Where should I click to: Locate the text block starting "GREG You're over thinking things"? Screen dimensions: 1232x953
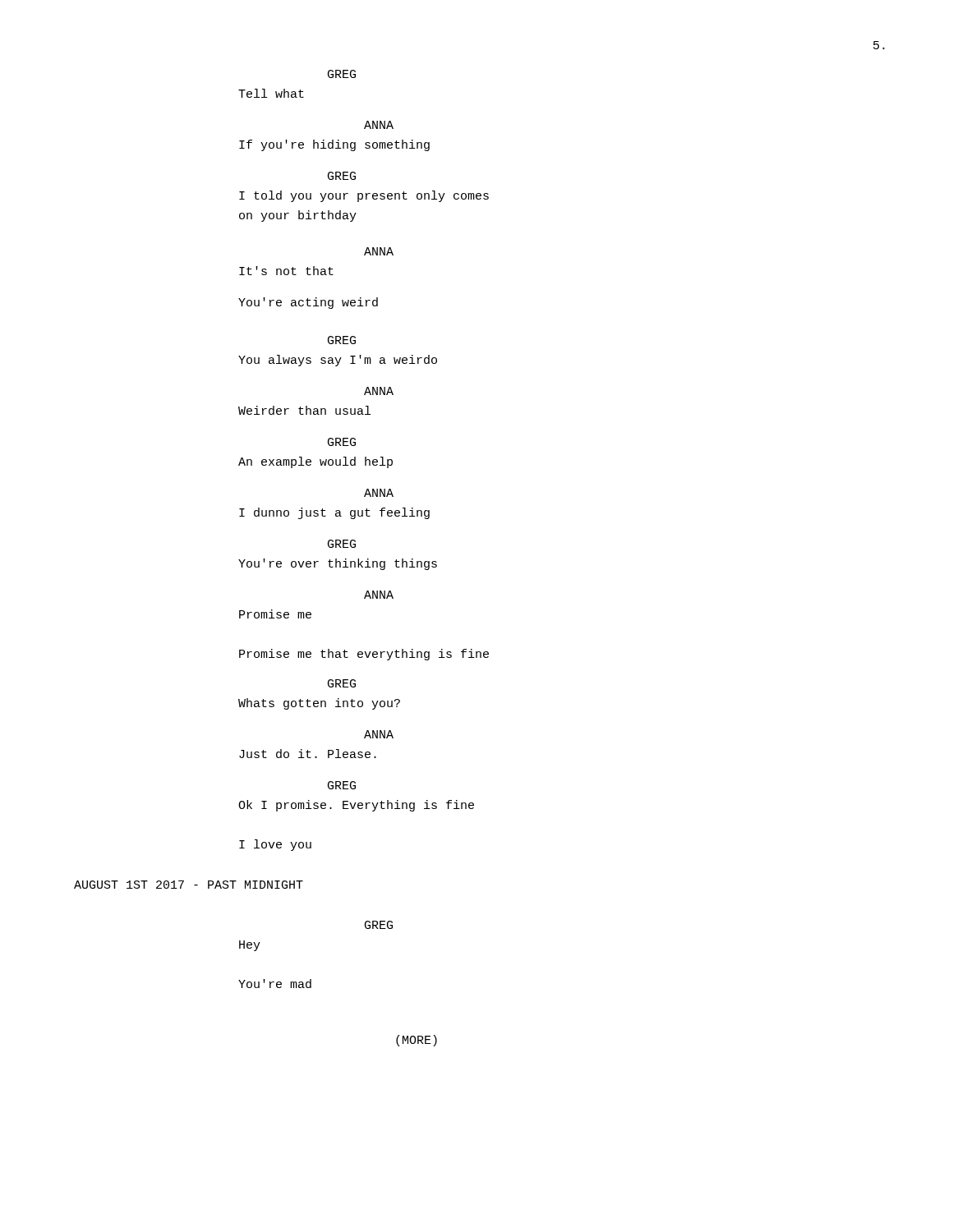[x=338, y=555]
